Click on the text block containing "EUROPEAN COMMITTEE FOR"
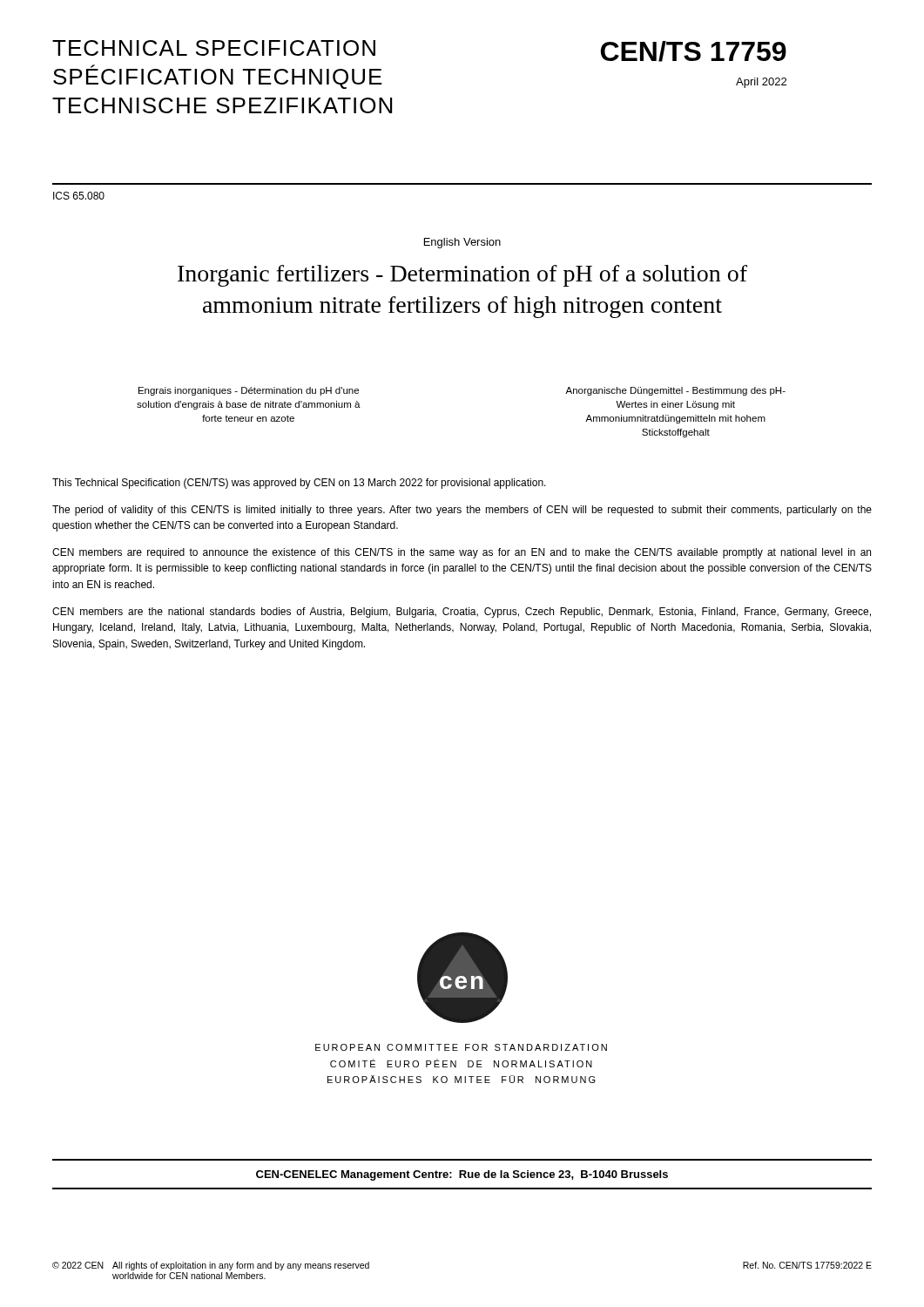924x1307 pixels. tap(462, 1064)
